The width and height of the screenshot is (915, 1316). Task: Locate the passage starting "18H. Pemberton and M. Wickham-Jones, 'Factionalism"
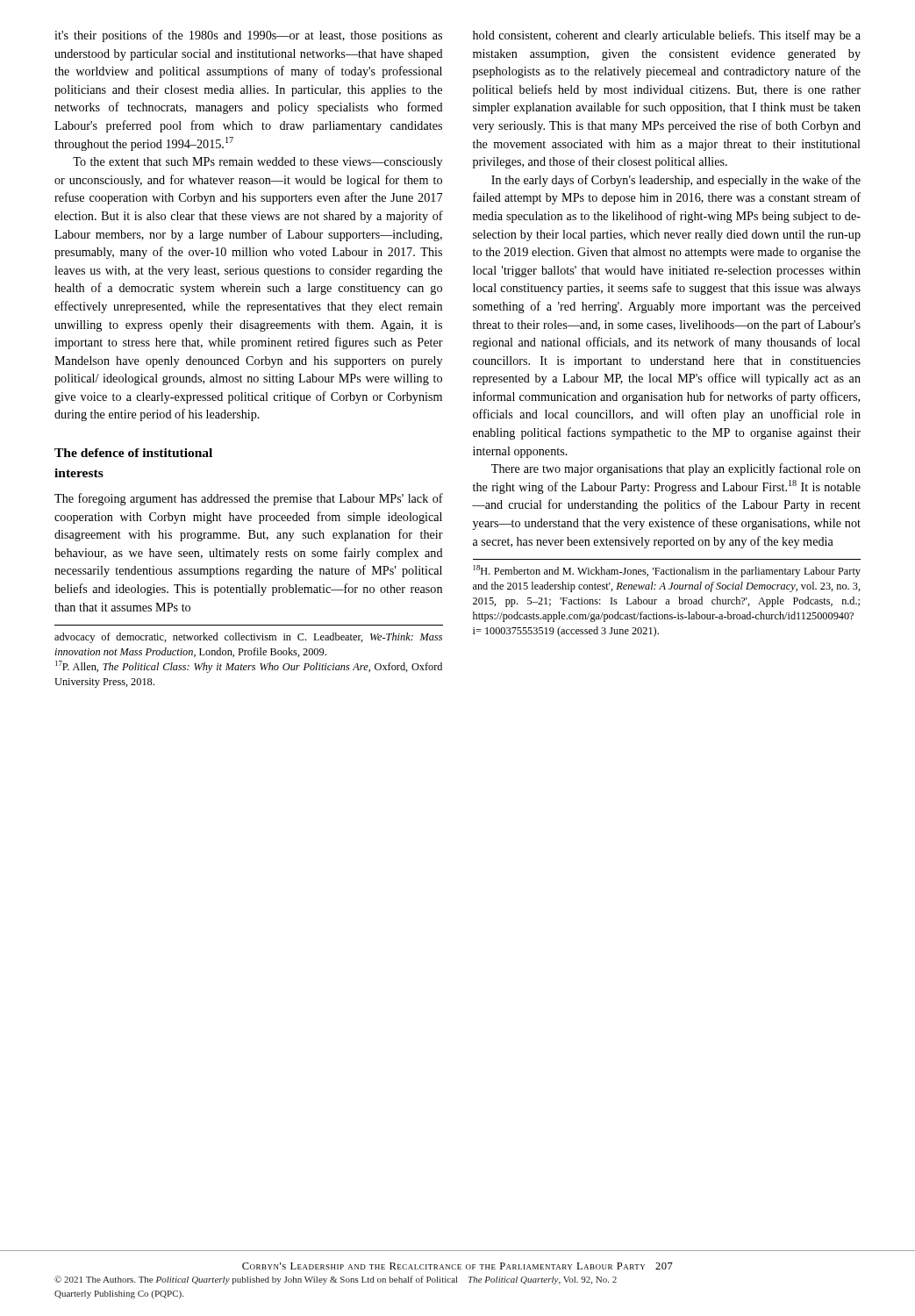(x=667, y=601)
